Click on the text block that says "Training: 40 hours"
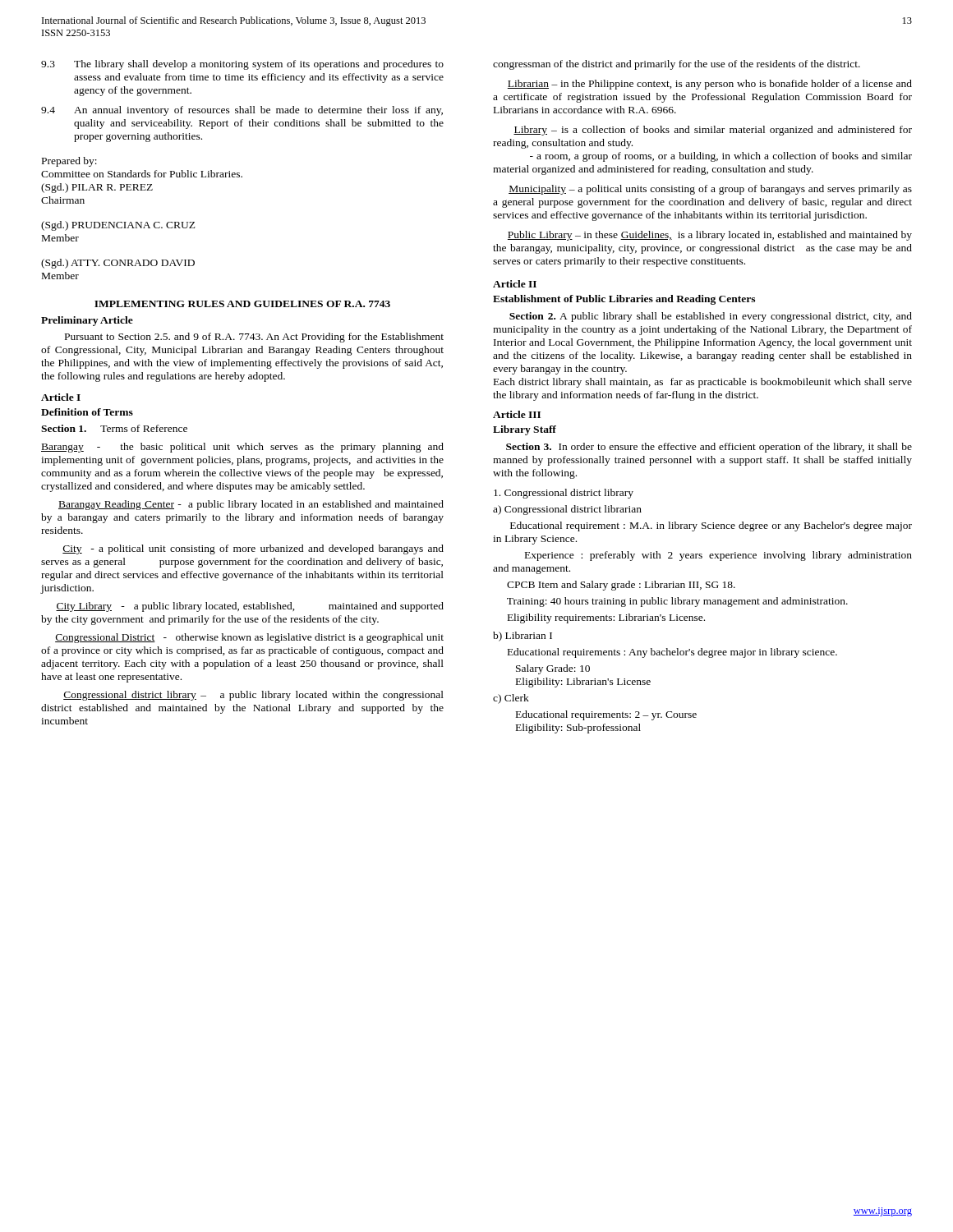 pyautogui.click(x=670, y=601)
